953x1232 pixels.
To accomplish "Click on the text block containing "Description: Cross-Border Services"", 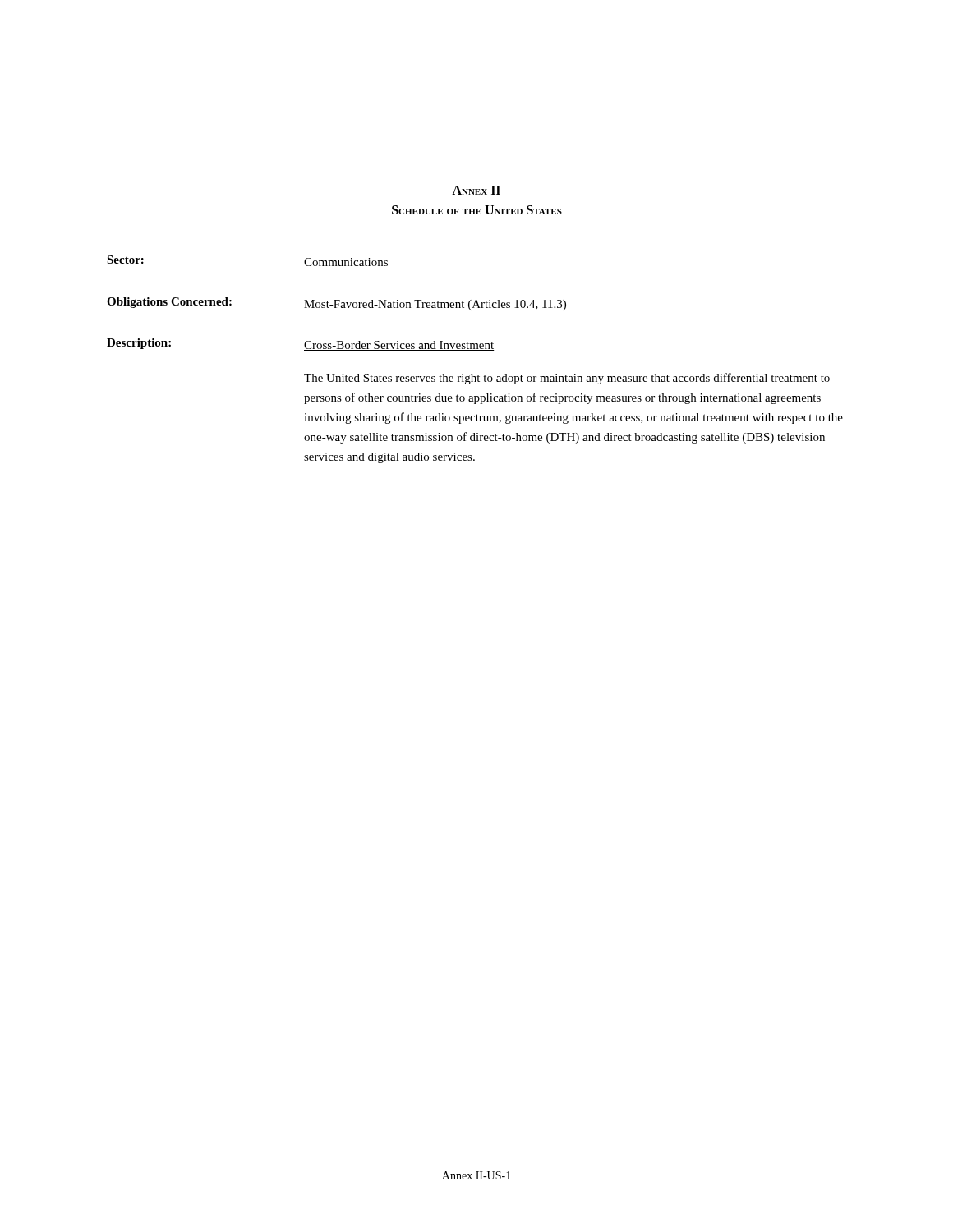I will [476, 407].
